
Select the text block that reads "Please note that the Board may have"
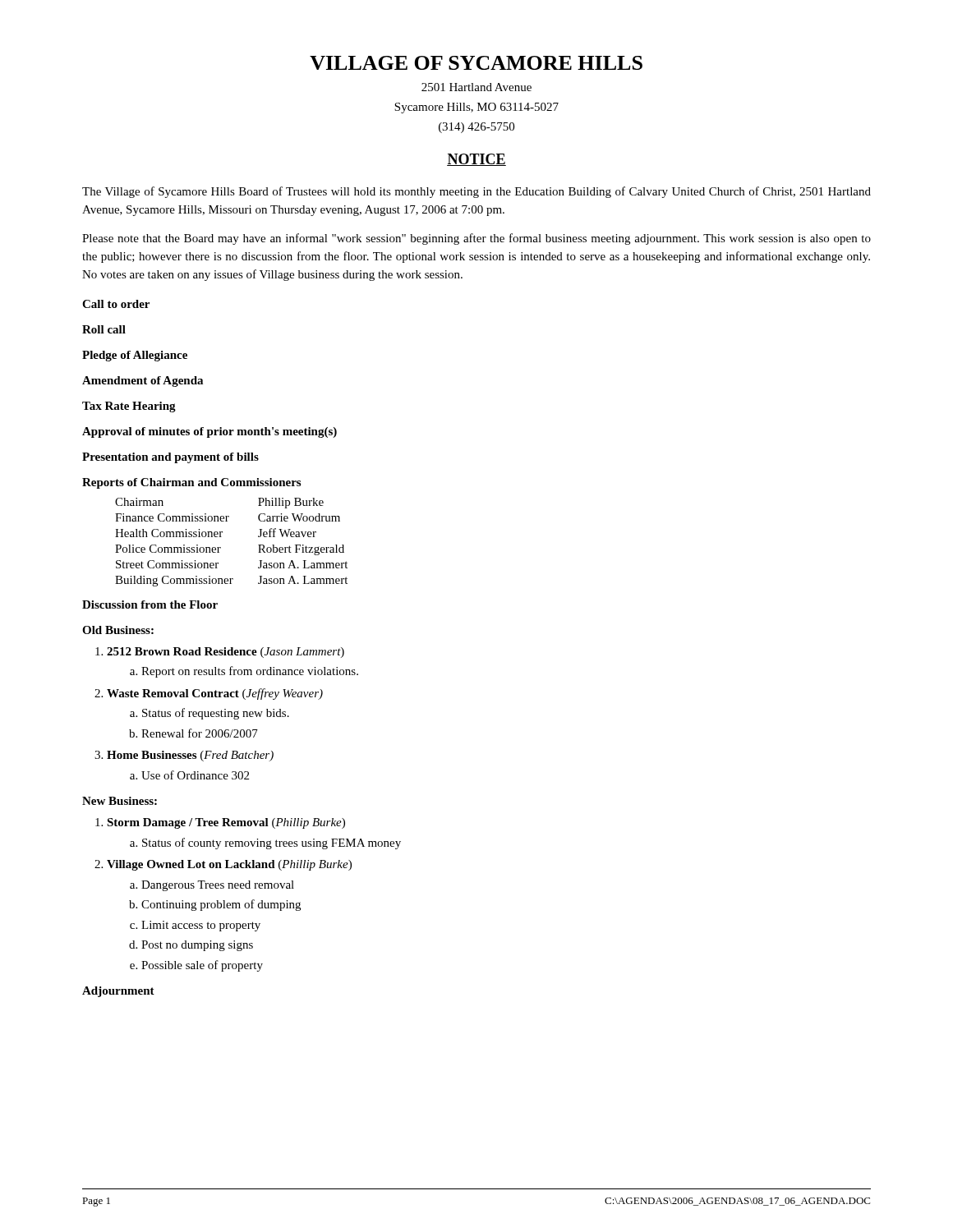[476, 256]
